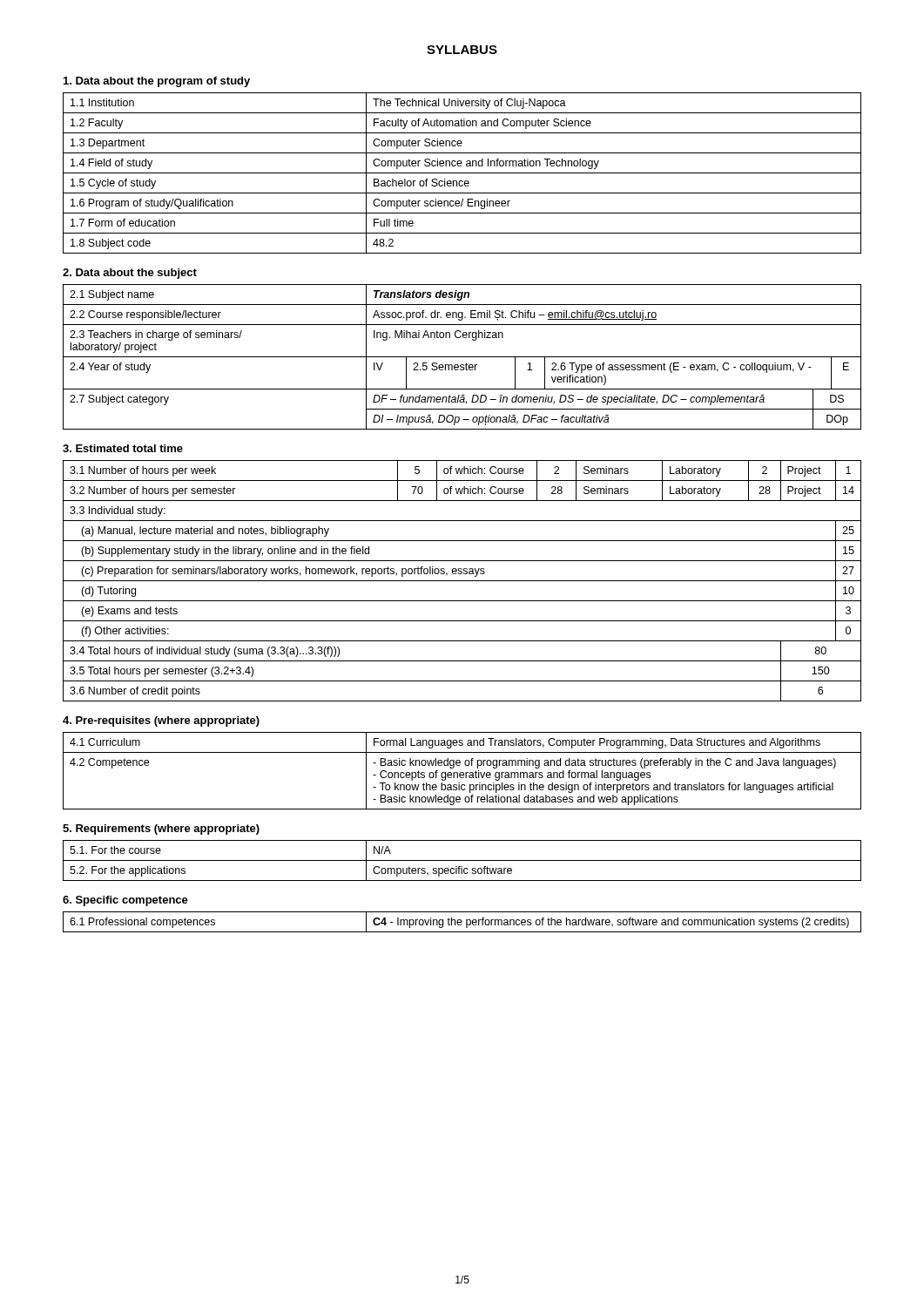Find the table that mentions "C4 - Improving the performances"
This screenshot has height=1307, width=924.
tap(462, 922)
